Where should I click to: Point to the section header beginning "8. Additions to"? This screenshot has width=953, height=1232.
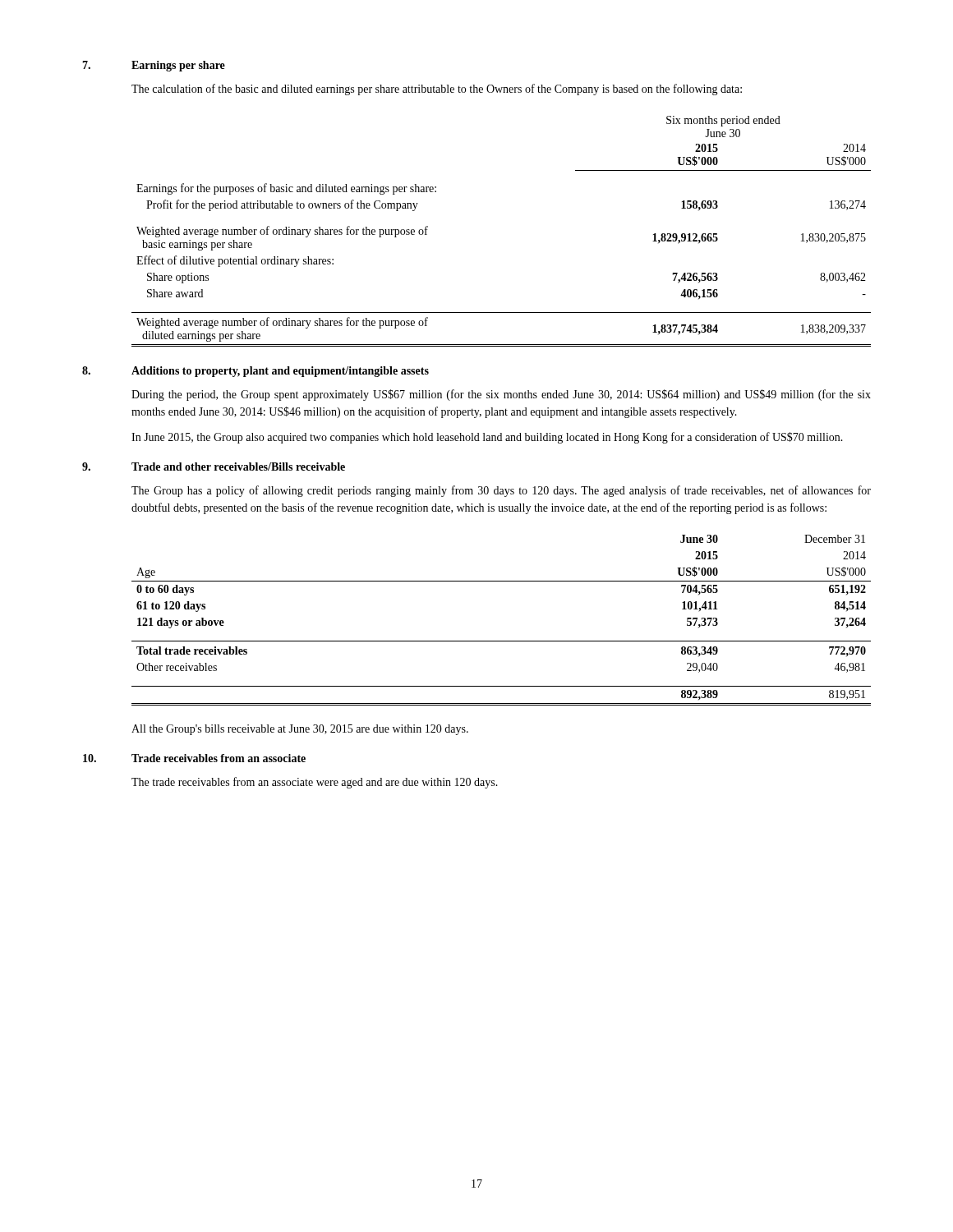point(255,371)
